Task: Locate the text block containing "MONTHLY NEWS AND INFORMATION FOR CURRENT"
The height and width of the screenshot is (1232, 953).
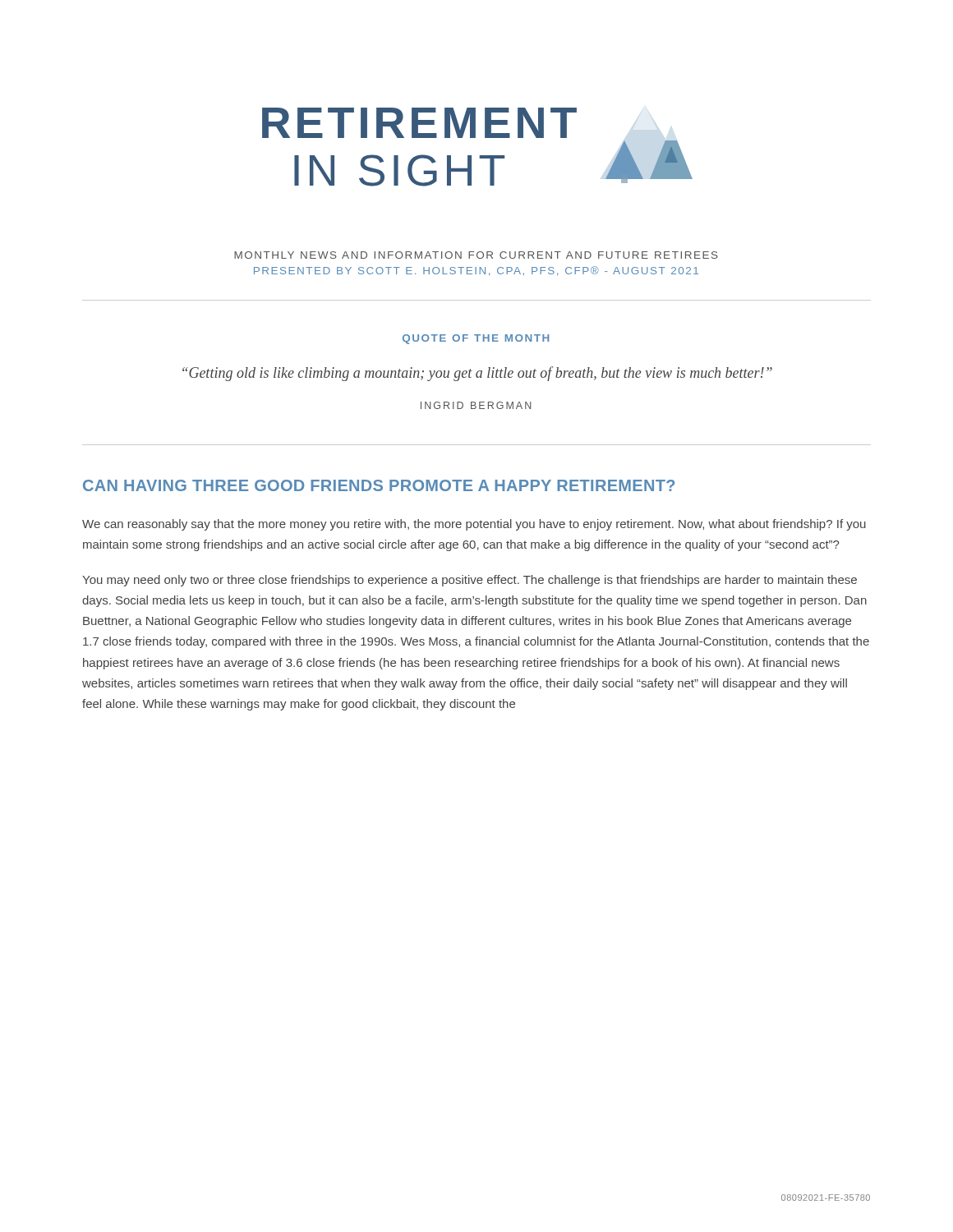Action: tap(476, 263)
